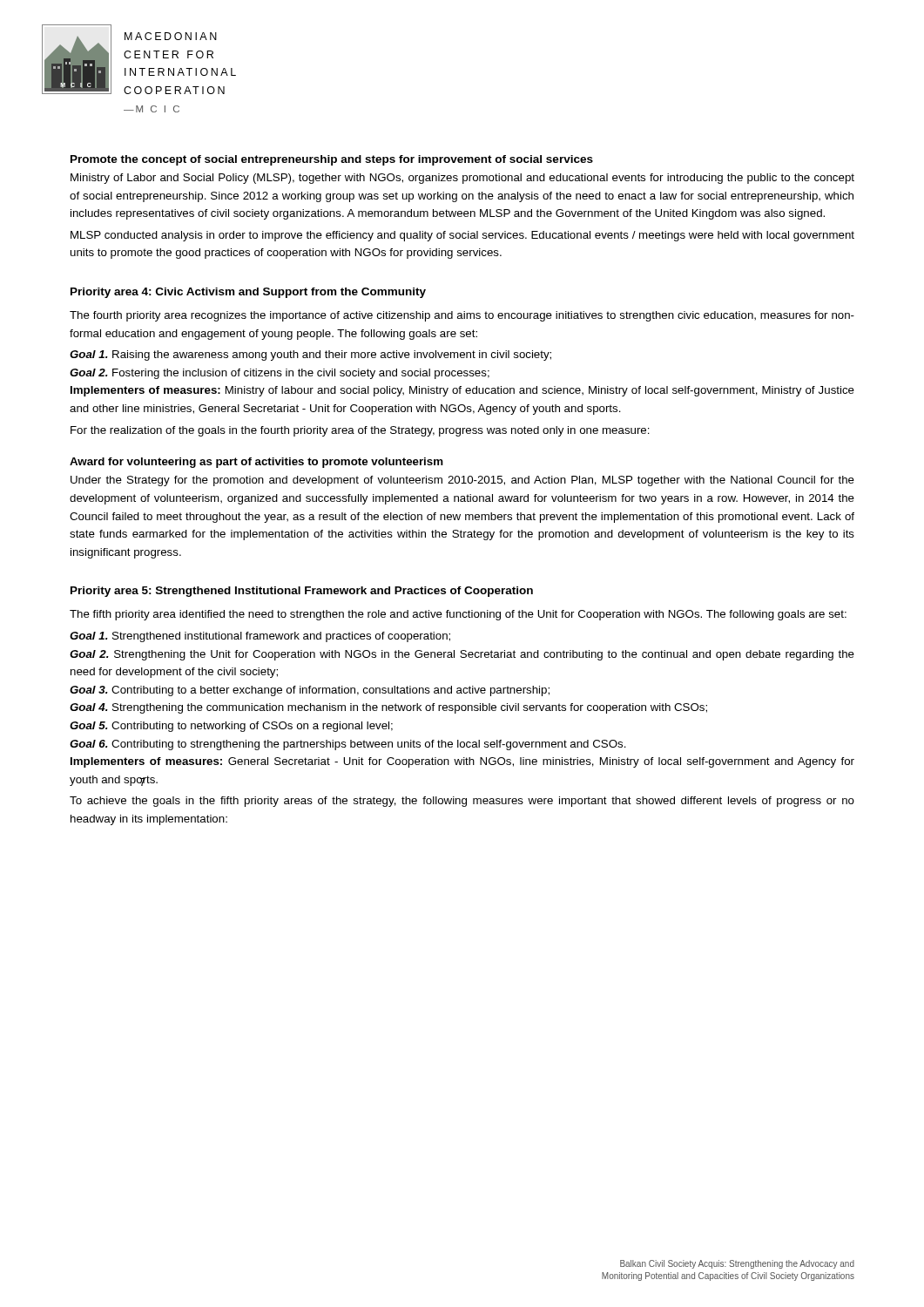
Task: Select the element starting "Priority area 4: Civic"
Action: pyautogui.click(x=248, y=291)
